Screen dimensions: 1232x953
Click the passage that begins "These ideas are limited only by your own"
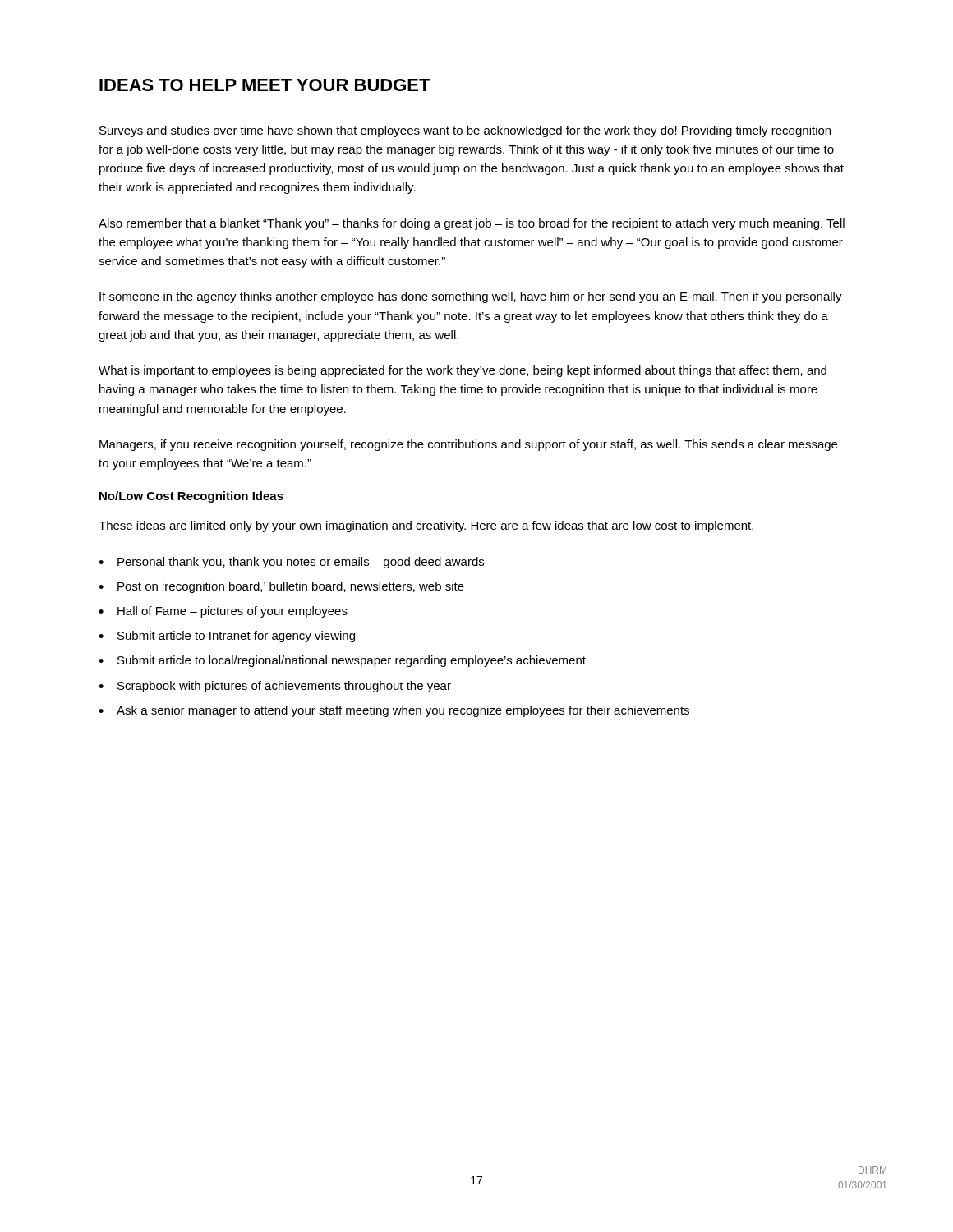point(427,526)
